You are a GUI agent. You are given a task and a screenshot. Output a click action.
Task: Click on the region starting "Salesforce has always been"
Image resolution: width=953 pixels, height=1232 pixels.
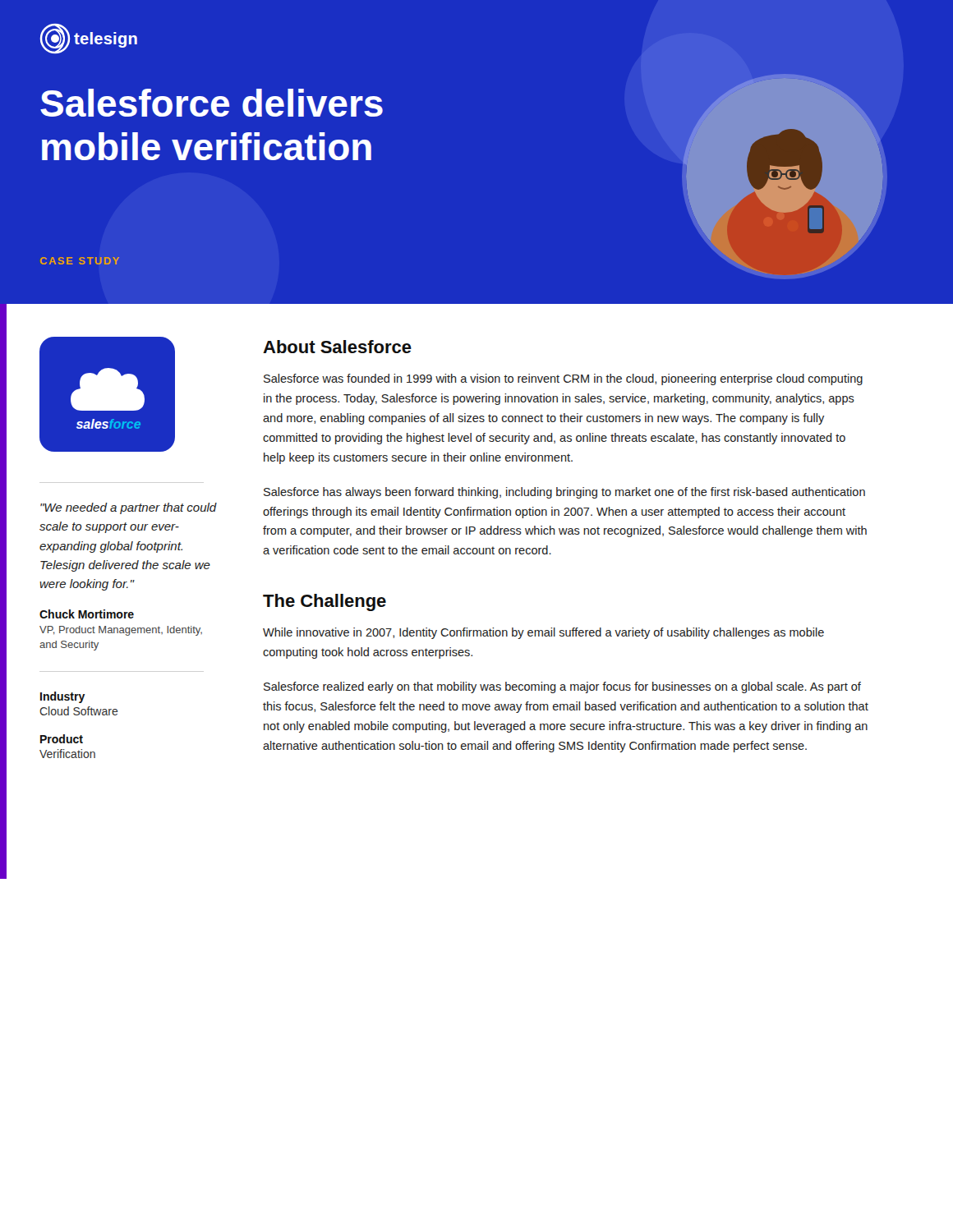(565, 521)
